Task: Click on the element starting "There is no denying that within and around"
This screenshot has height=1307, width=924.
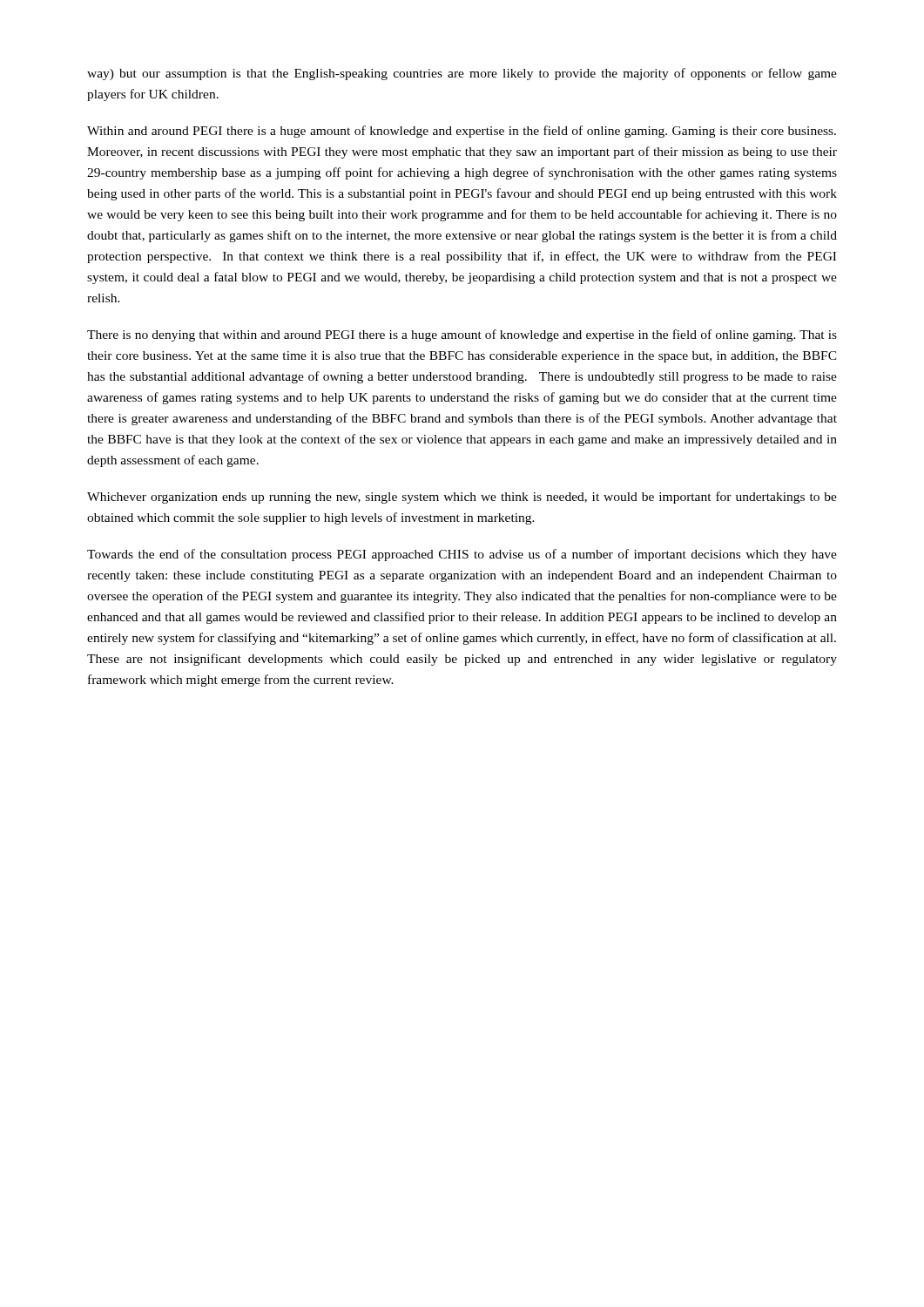Action: 462,397
